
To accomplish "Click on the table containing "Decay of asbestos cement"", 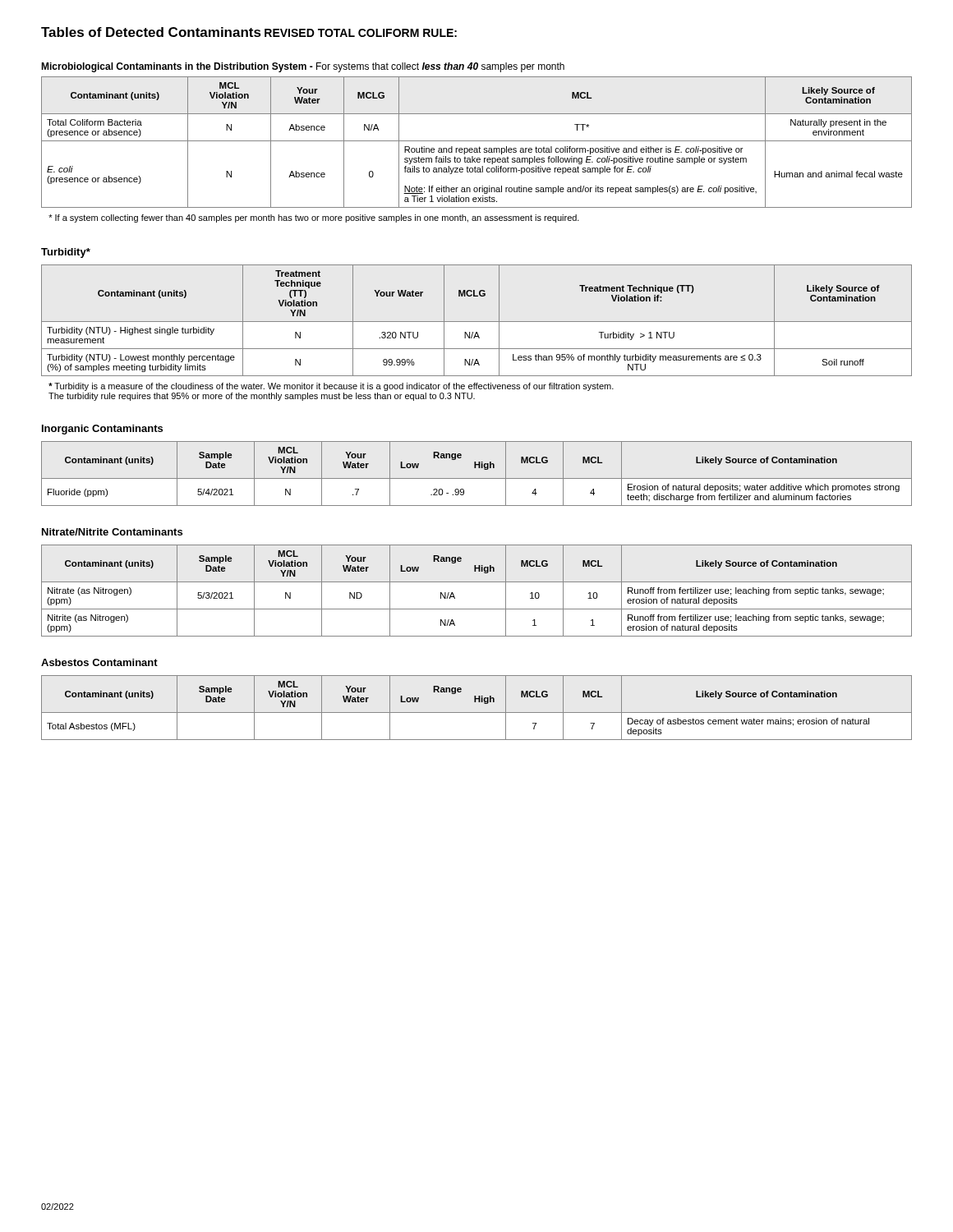I will pyautogui.click(x=476, y=708).
